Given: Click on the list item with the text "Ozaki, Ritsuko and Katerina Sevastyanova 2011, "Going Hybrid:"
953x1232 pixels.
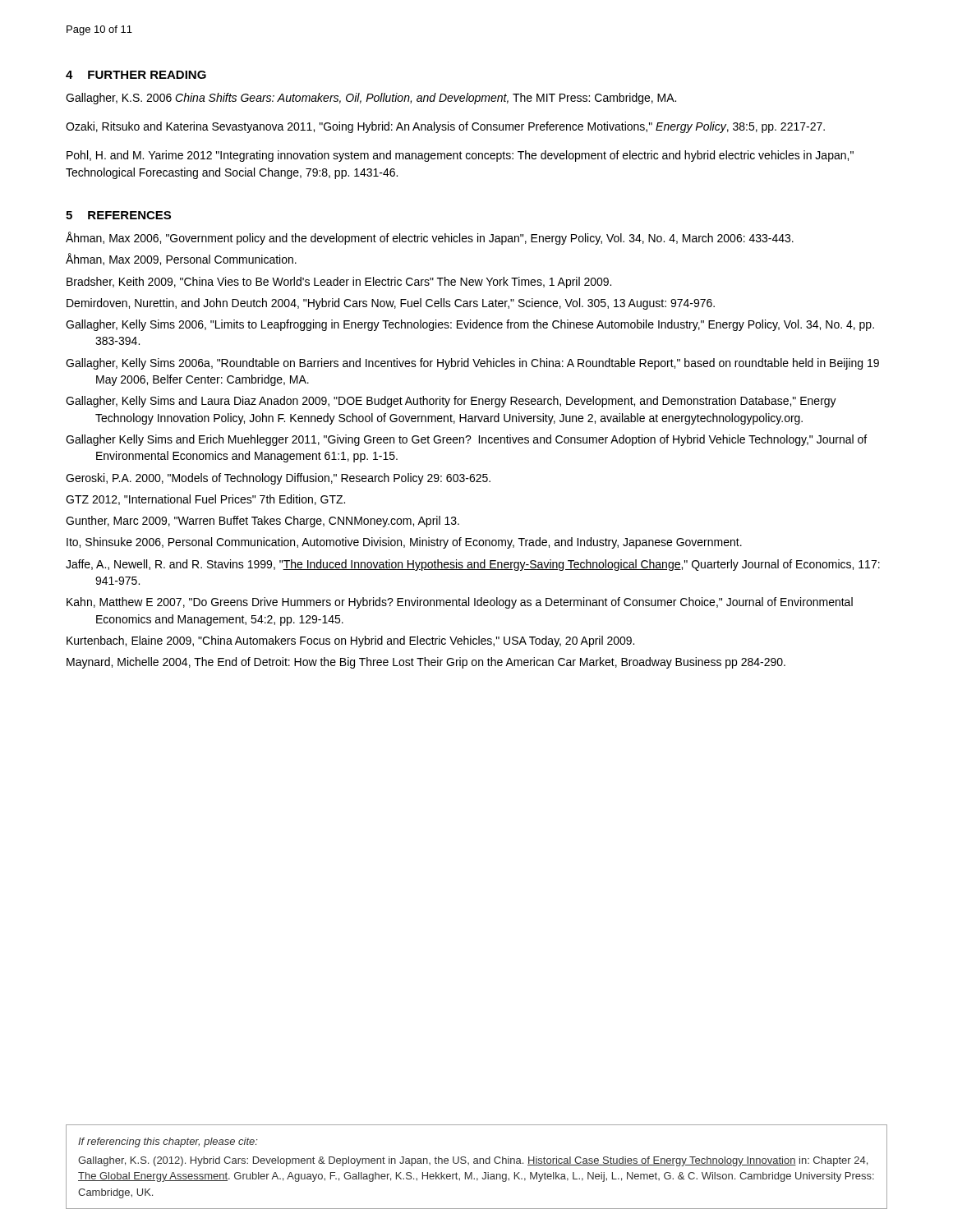Looking at the screenshot, I should [x=446, y=126].
